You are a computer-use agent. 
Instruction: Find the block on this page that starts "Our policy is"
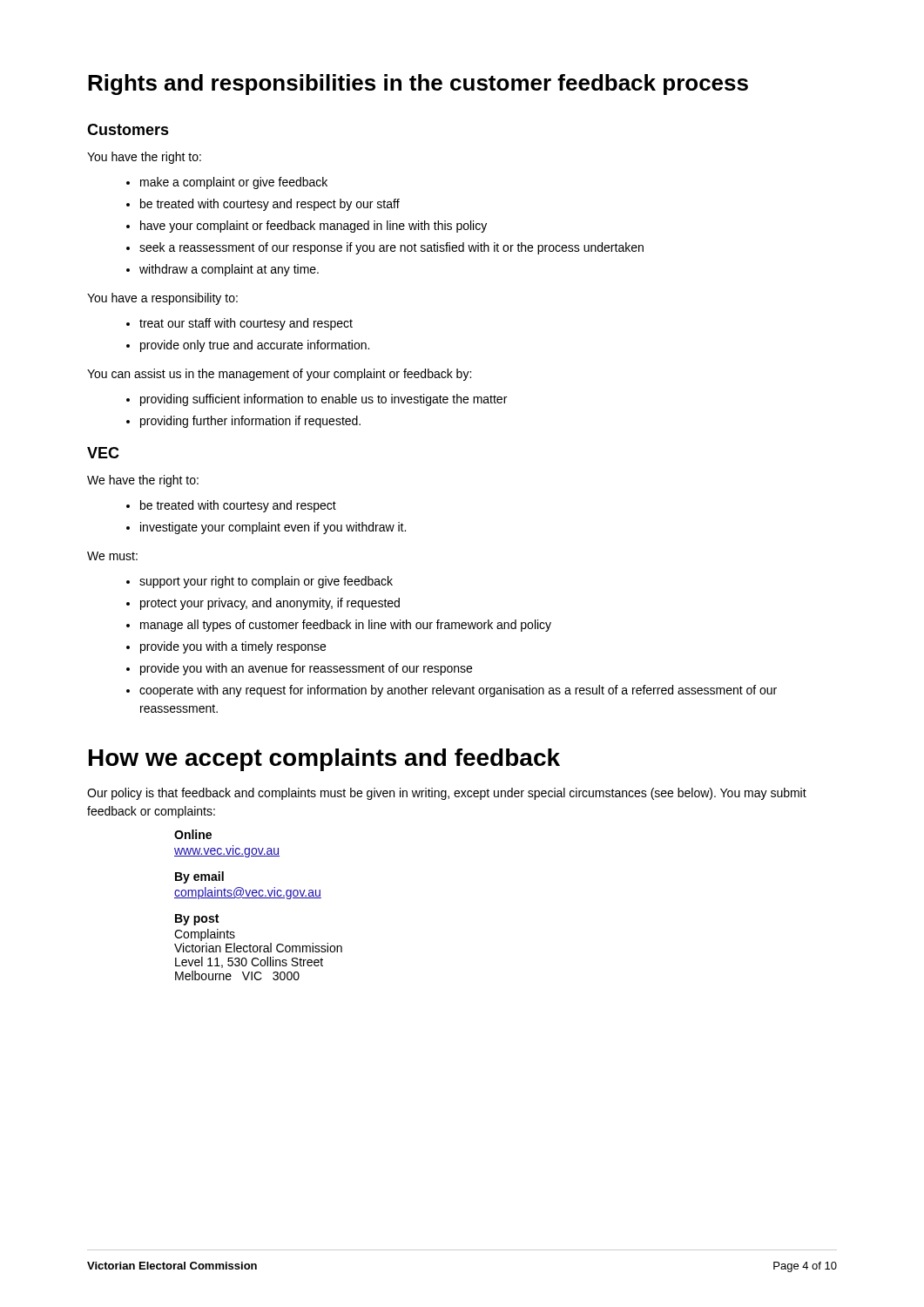point(447,802)
